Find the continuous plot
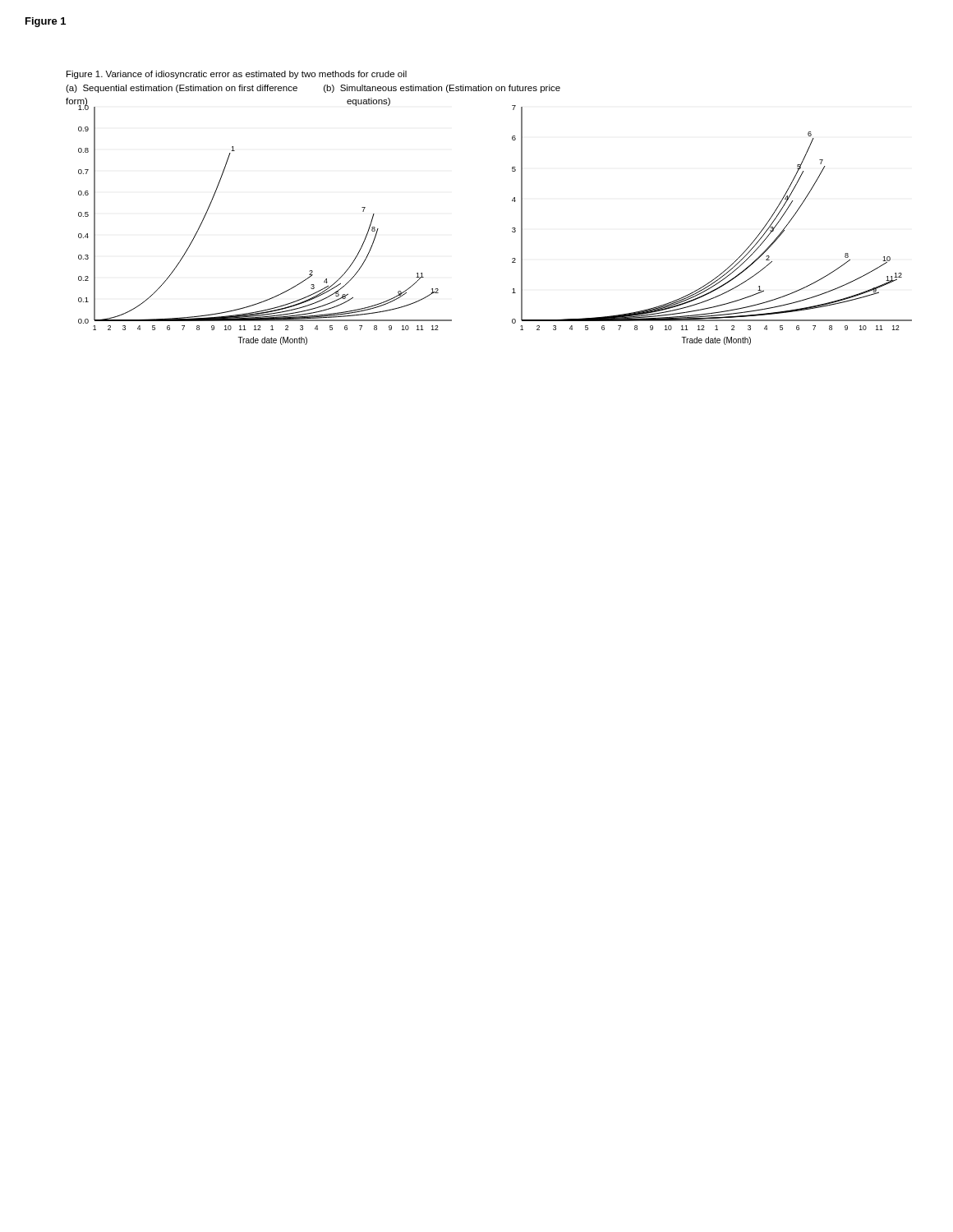This screenshot has height=1232, width=953. [485, 230]
